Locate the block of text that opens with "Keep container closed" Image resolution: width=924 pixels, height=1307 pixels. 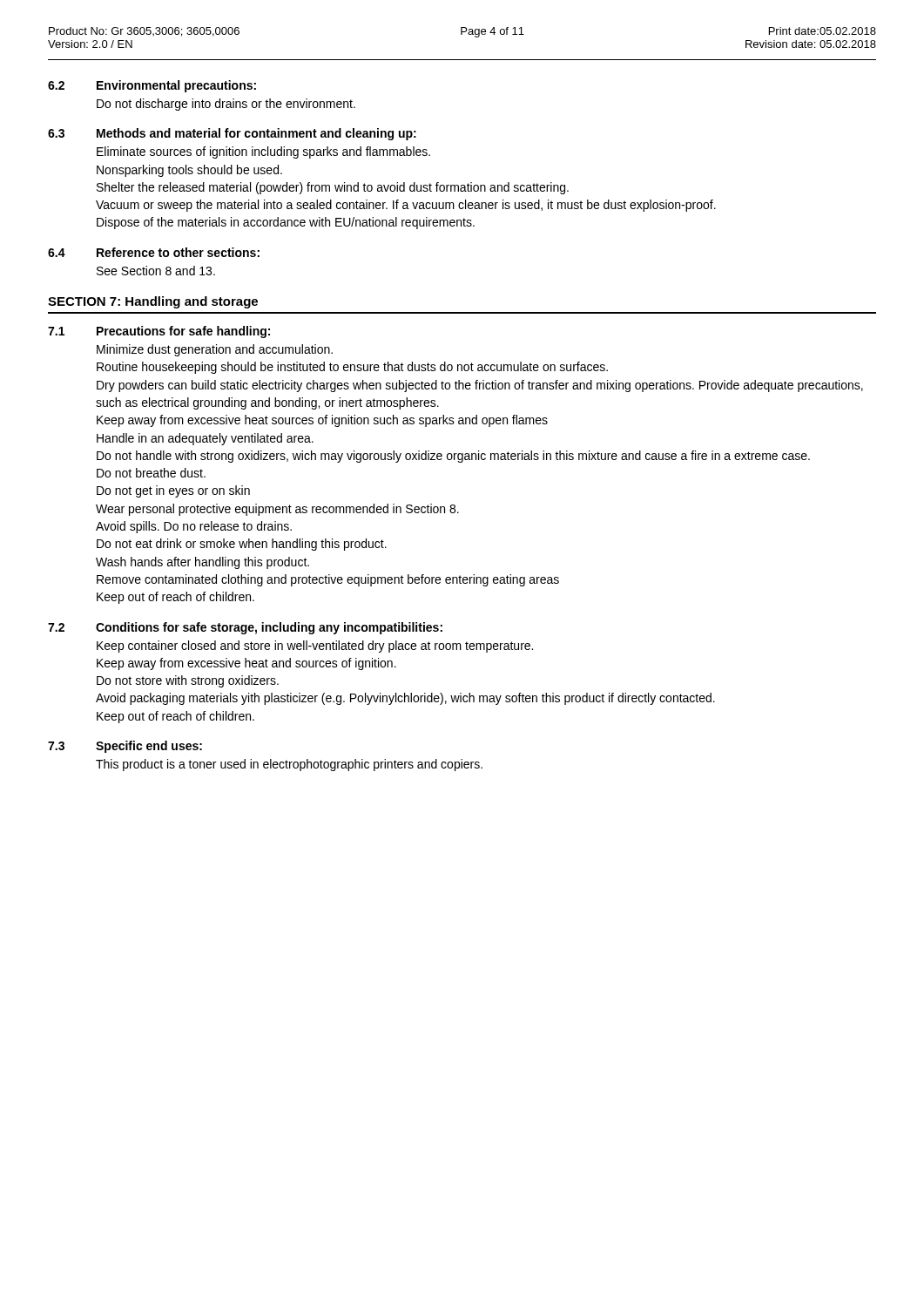[x=406, y=681]
